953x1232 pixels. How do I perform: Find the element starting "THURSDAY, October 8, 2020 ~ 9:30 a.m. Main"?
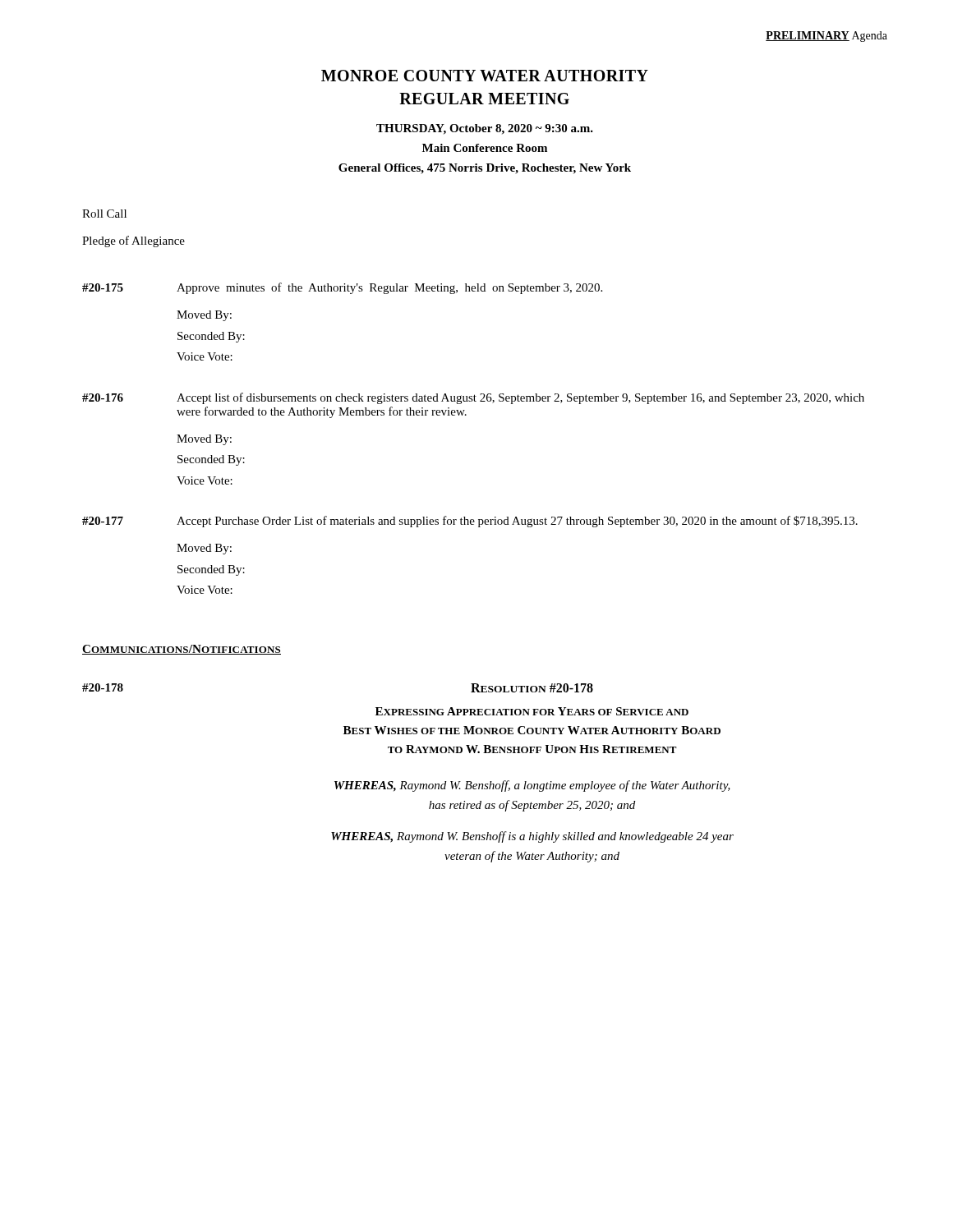tap(485, 148)
